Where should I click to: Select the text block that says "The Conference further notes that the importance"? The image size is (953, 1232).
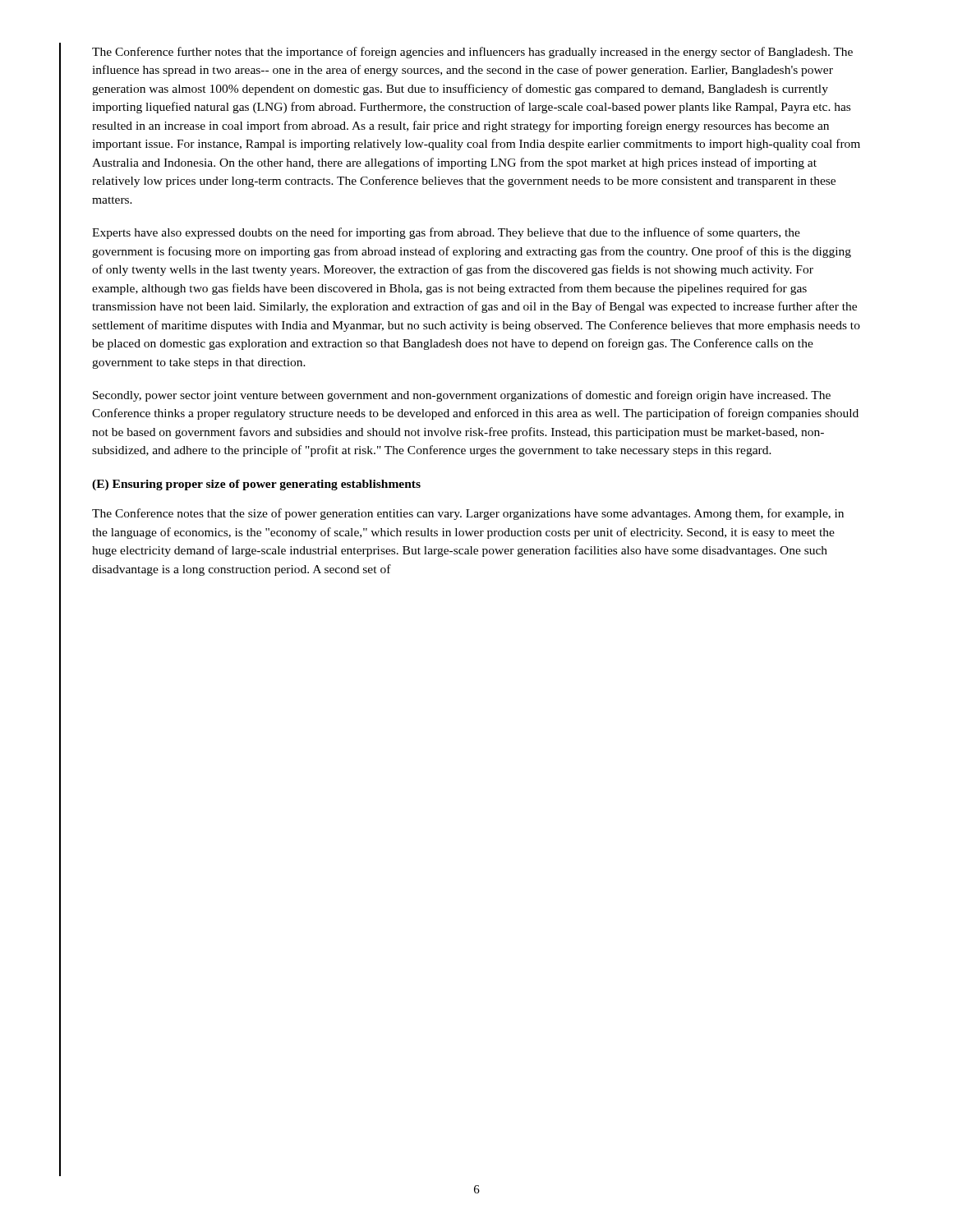476,125
